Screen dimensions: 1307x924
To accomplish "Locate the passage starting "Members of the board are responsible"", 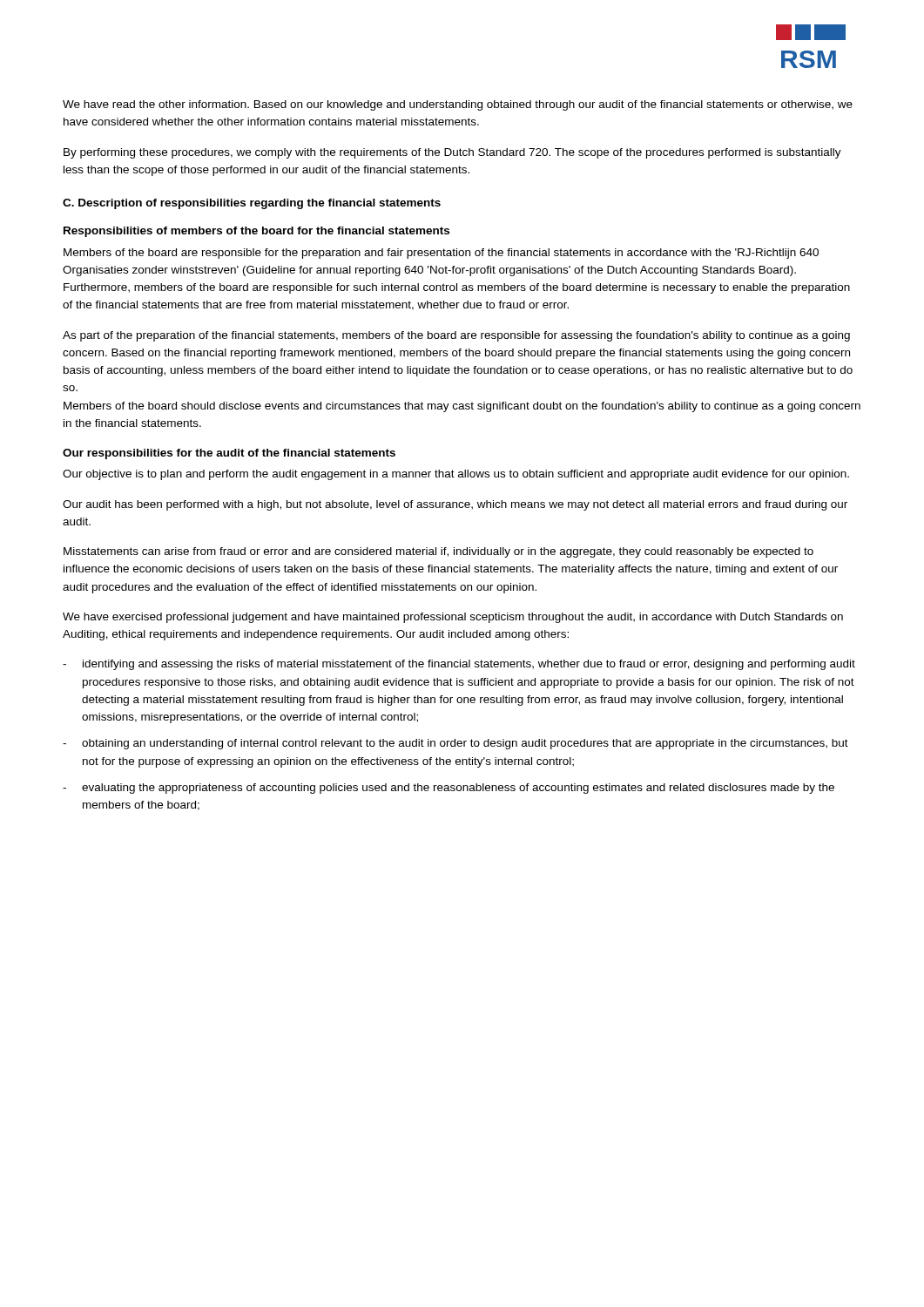I will click(456, 278).
